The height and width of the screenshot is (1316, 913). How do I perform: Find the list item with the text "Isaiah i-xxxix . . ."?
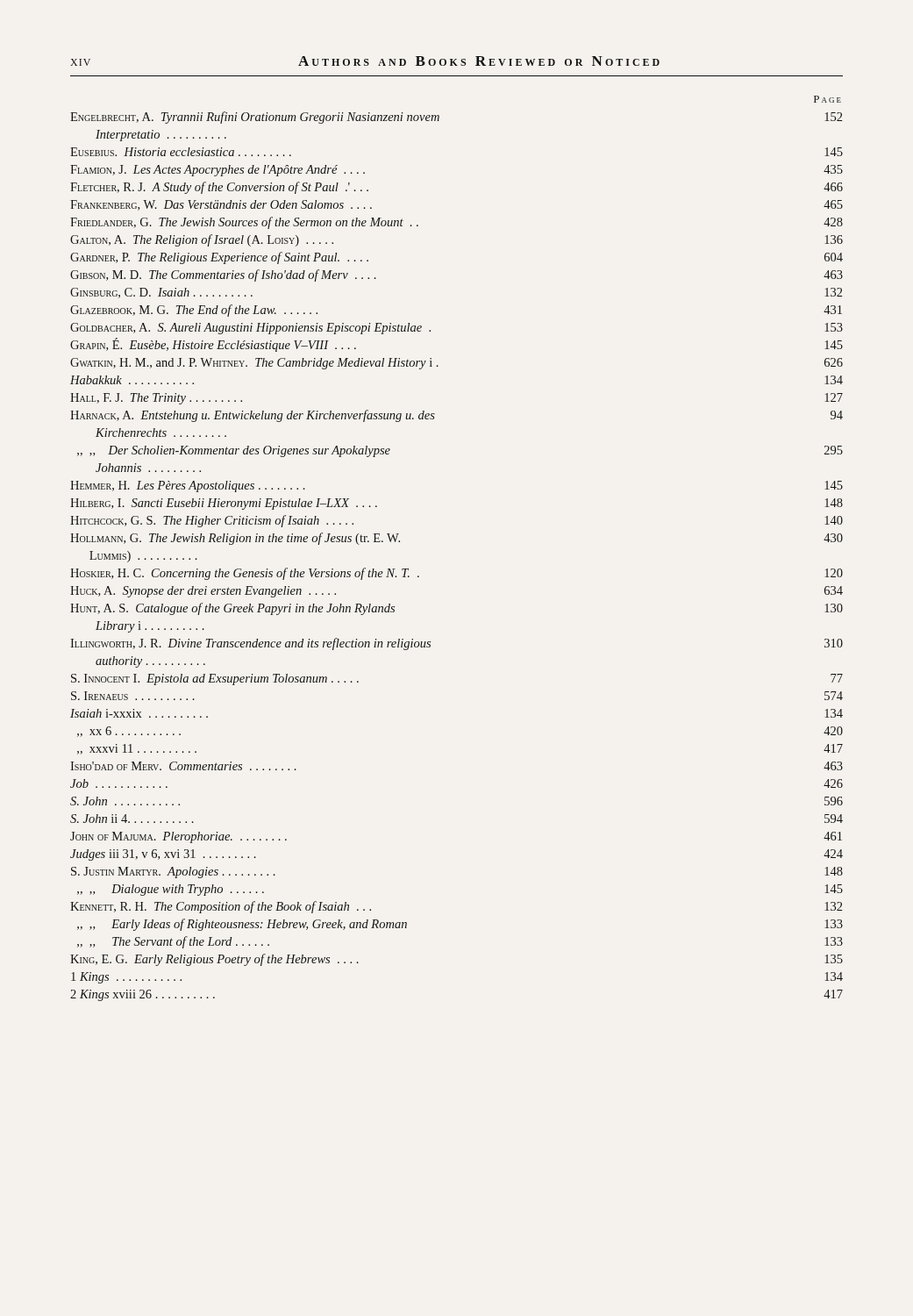pos(95,712)
